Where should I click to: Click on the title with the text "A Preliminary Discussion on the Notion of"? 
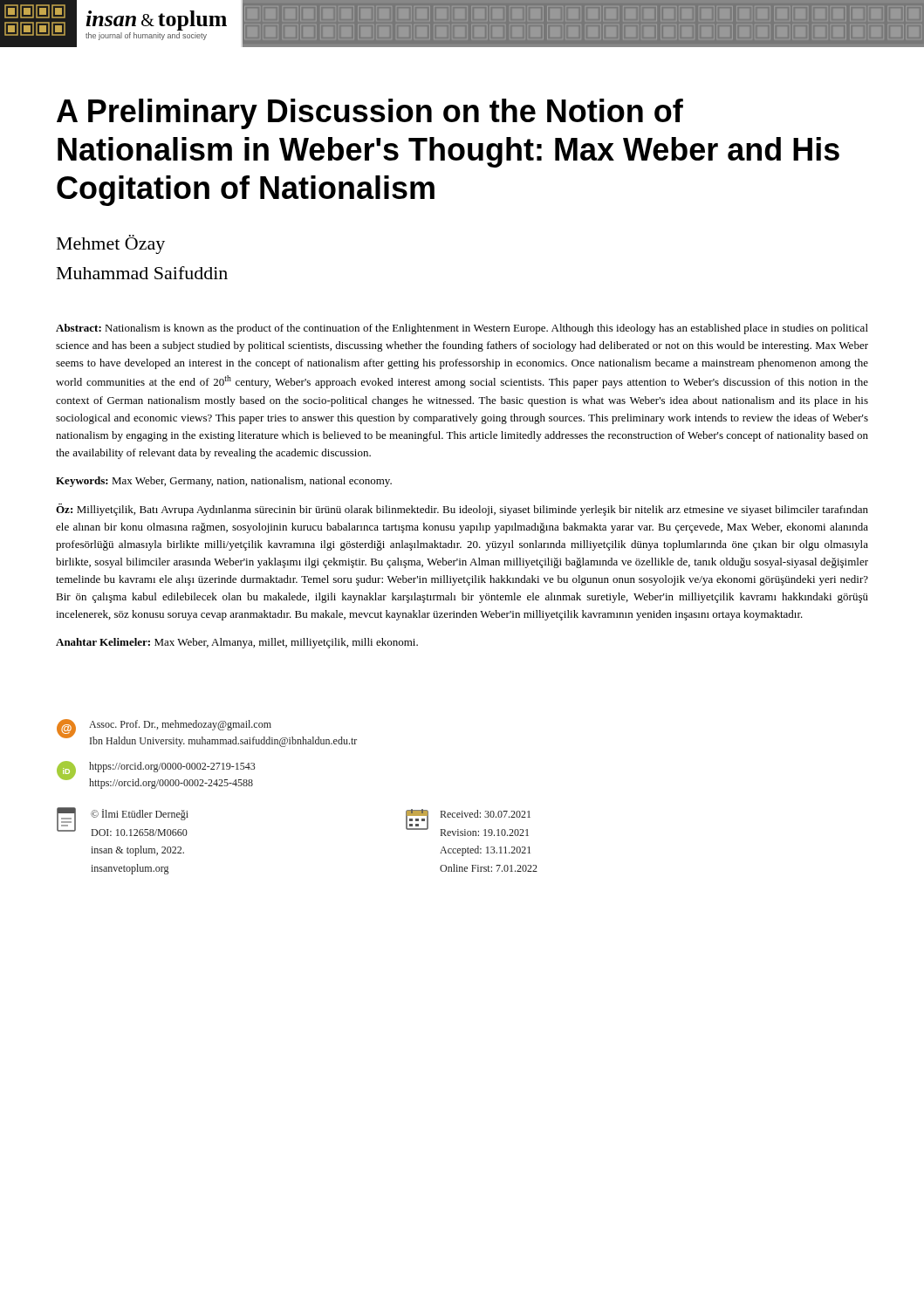click(448, 150)
